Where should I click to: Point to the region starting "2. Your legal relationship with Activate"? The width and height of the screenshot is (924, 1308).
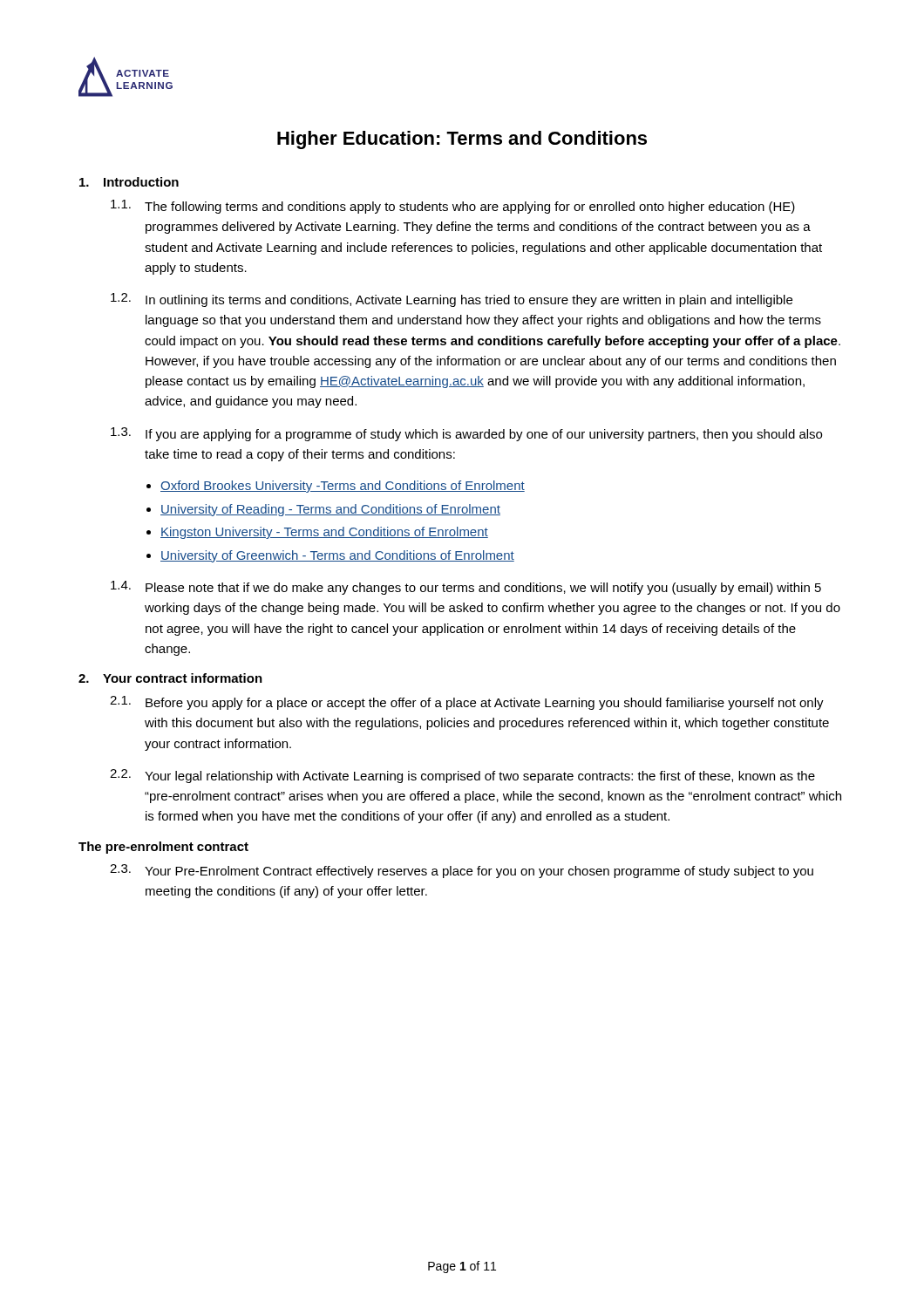478,796
